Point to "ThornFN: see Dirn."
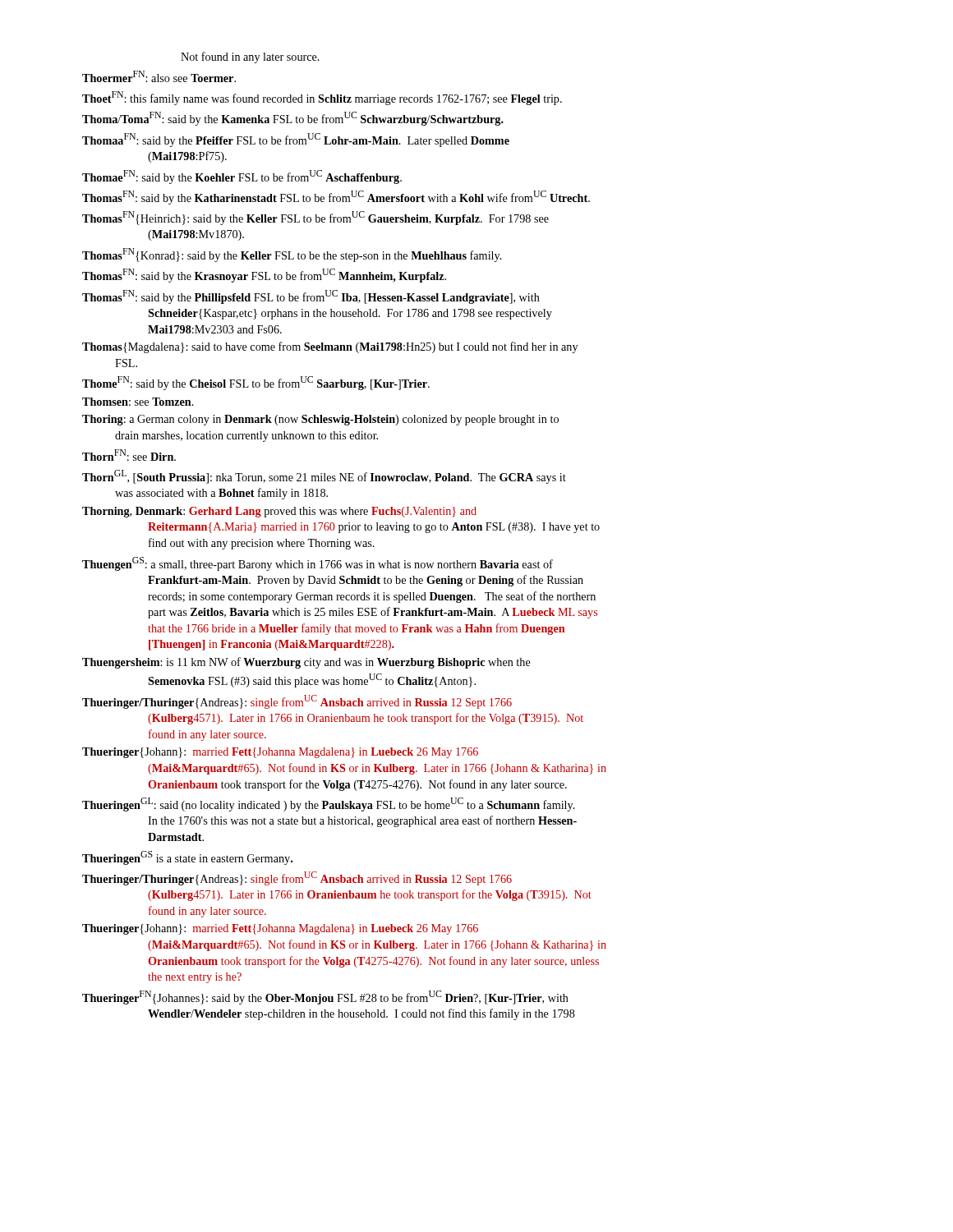Image resolution: width=953 pixels, height=1232 pixels. coord(129,455)
